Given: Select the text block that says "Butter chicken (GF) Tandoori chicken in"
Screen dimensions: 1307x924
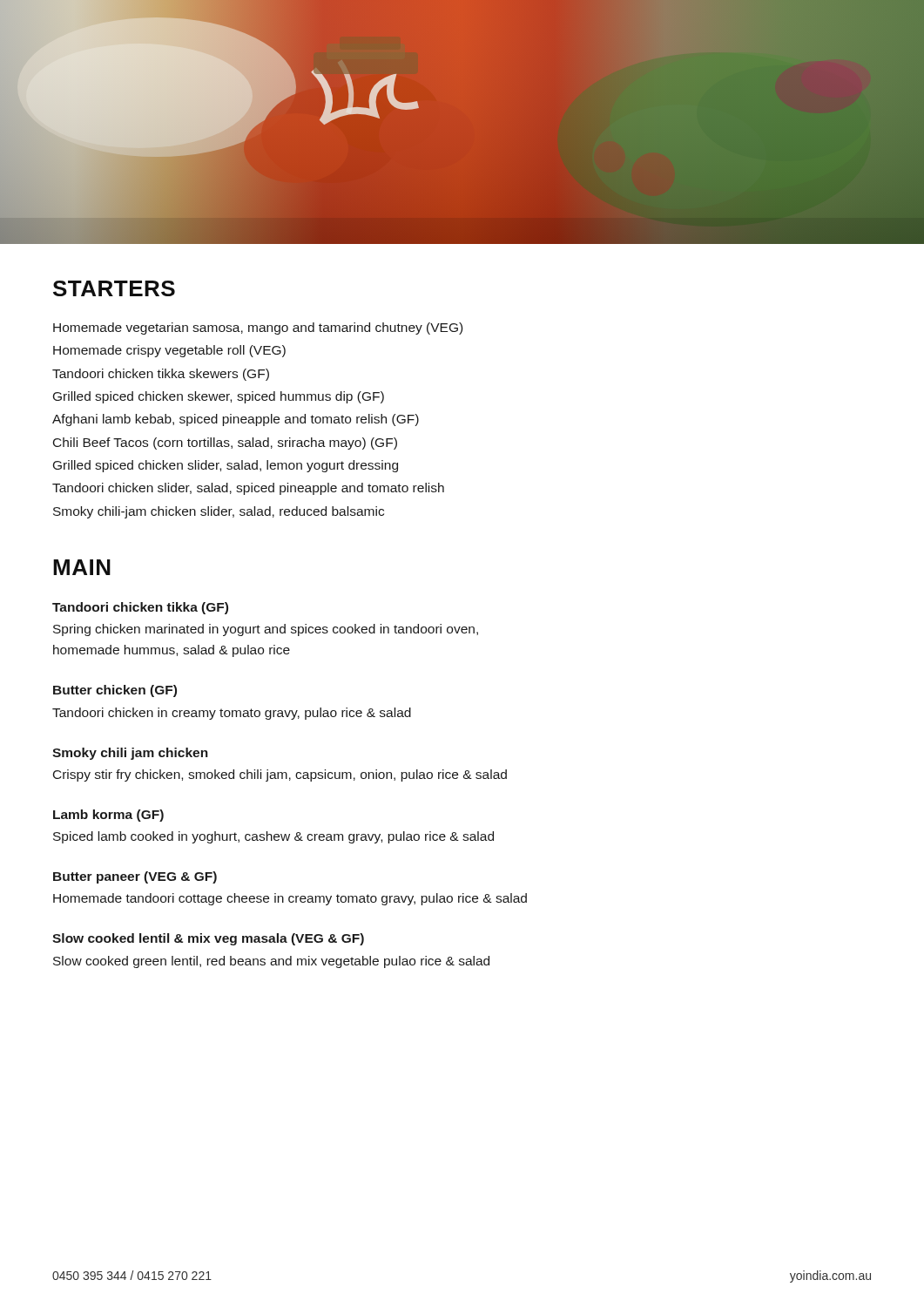Looking at the screenshot, I should tap(115, 691).
